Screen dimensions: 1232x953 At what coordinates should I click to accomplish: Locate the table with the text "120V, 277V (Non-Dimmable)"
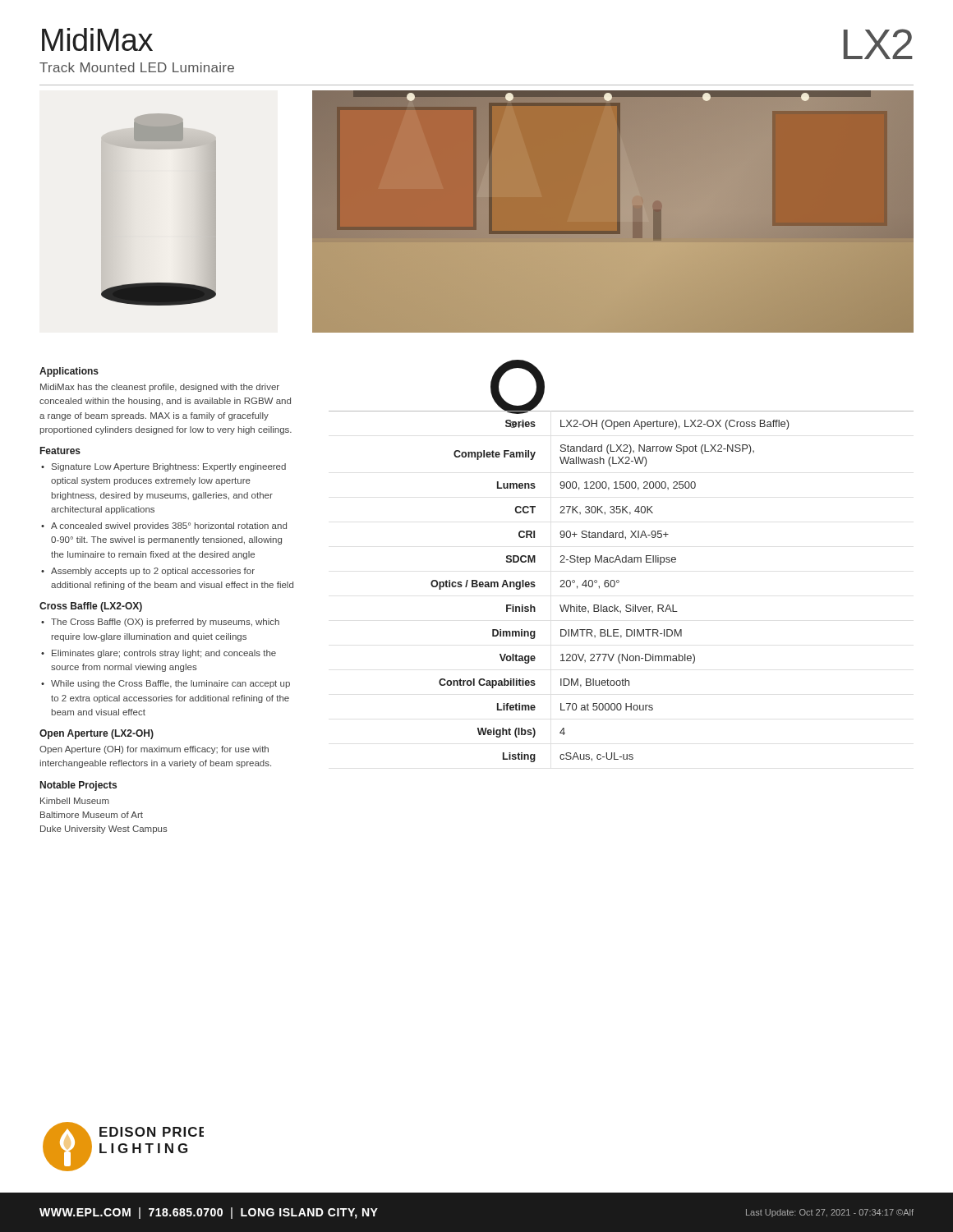click(621, 590)
